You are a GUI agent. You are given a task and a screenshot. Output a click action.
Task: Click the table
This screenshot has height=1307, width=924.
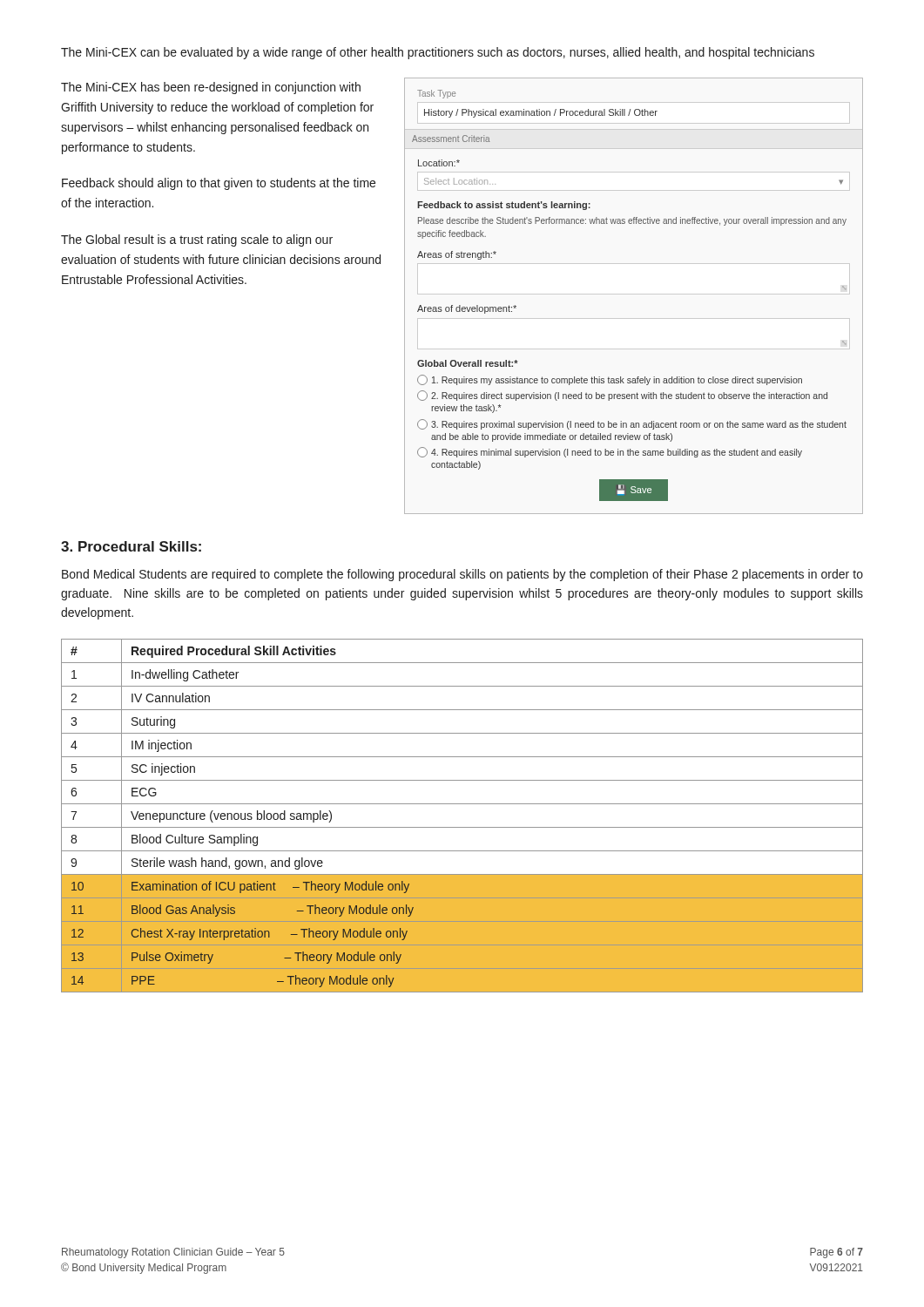click(x=462, y=815)
